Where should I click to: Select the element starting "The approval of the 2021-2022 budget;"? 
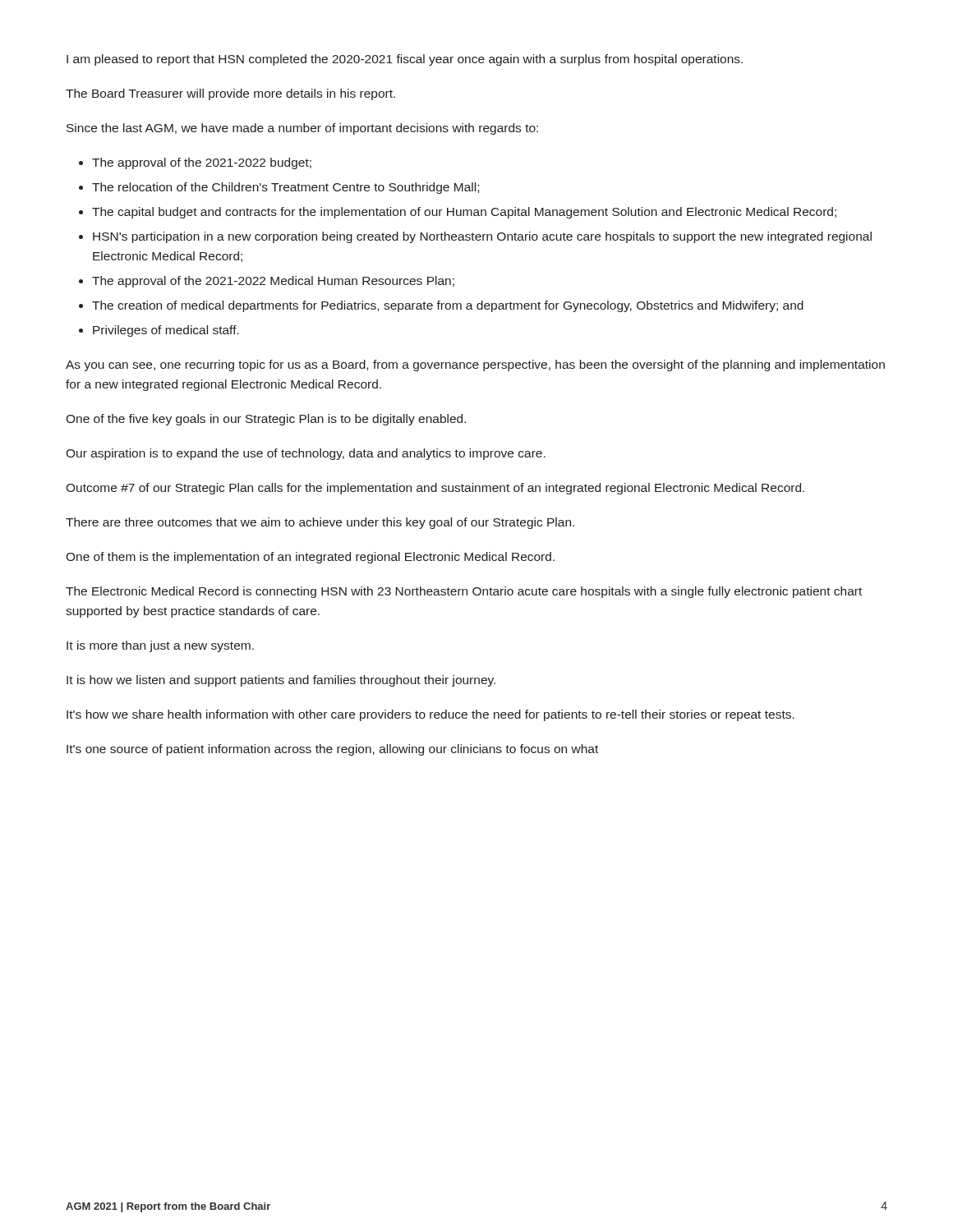[x=202, y=162]
